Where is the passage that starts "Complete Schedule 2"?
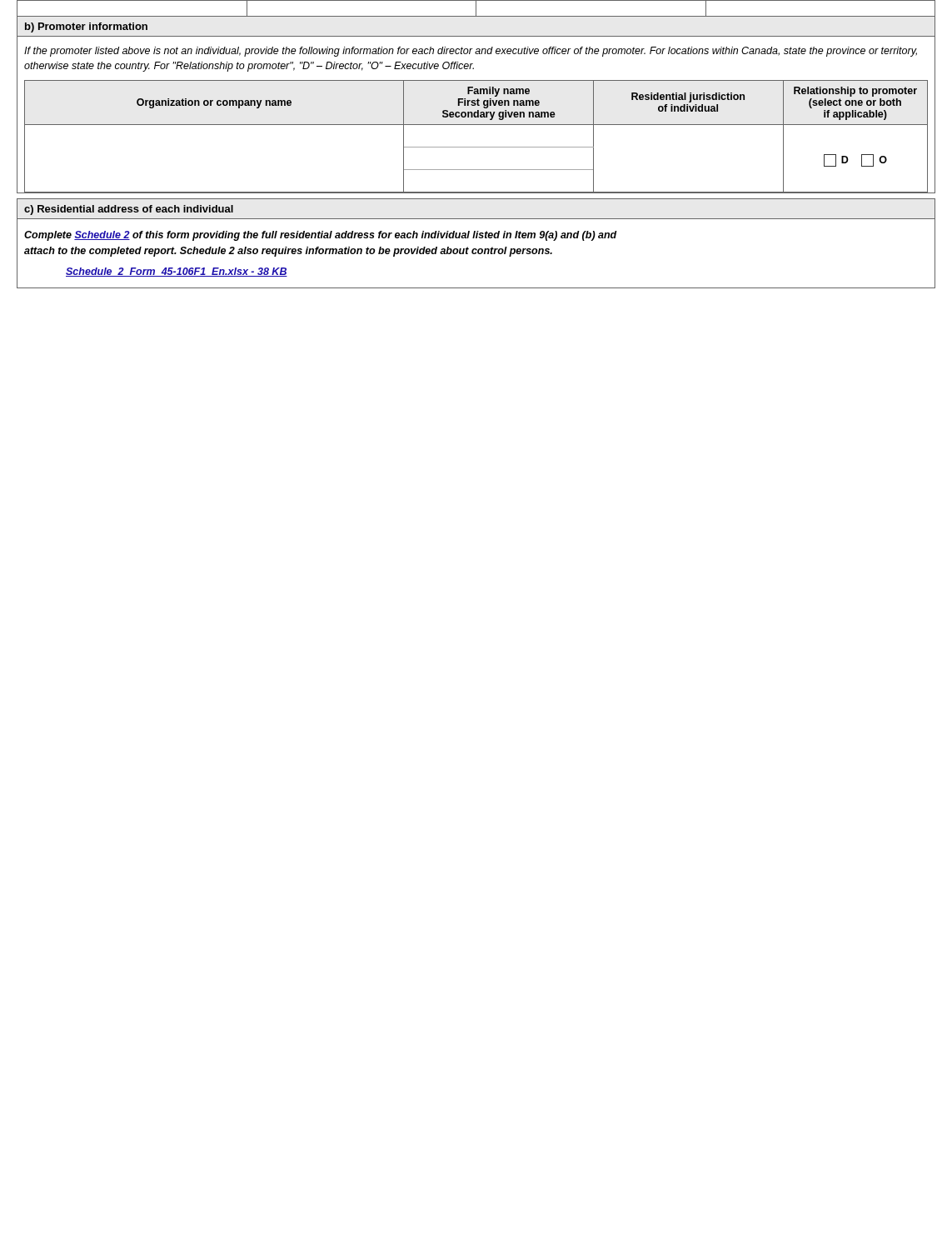This screenshot has height=1250, width=952. [x=320, y=243]
